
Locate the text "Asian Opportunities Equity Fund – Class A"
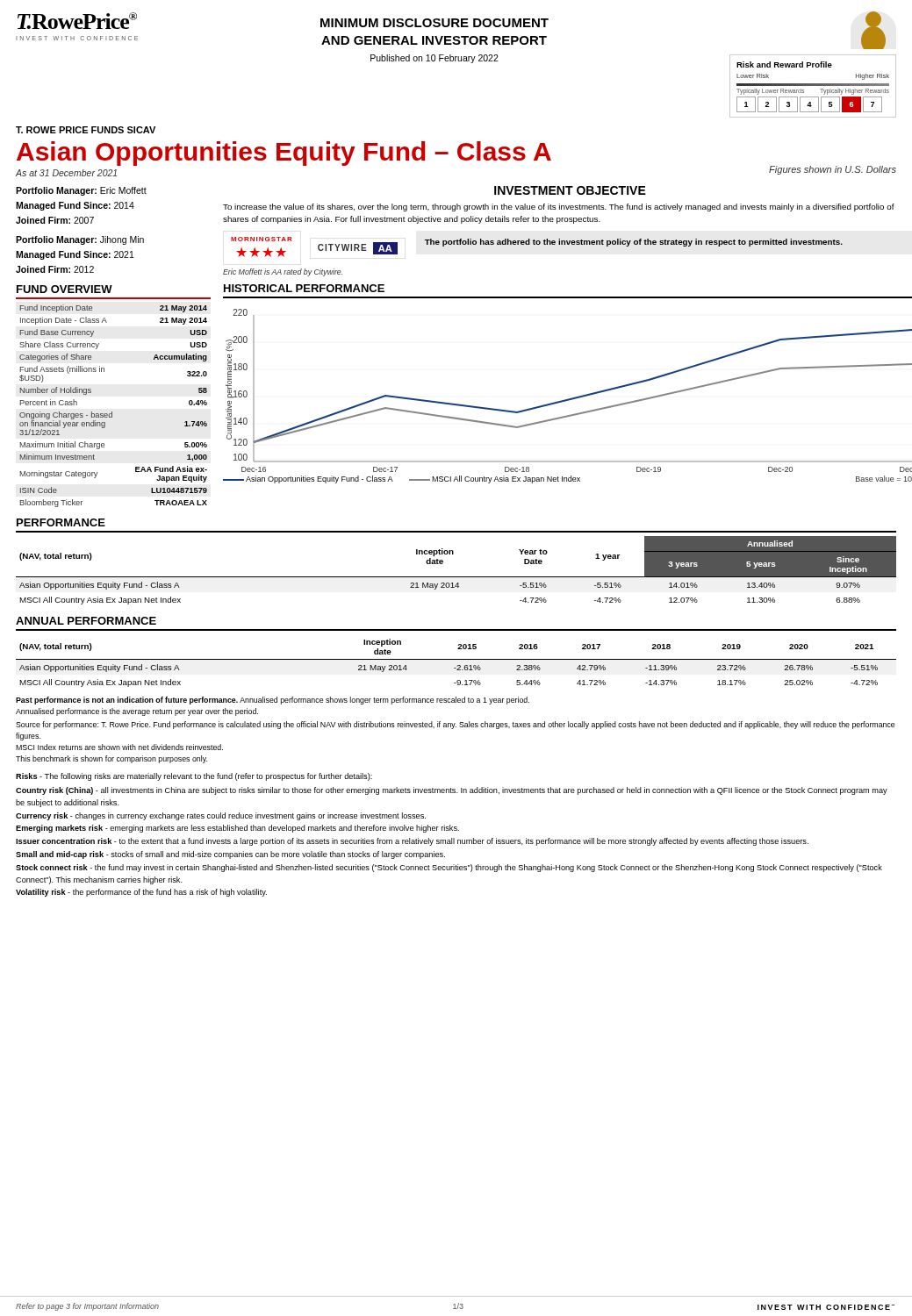(x=284, y=151)
